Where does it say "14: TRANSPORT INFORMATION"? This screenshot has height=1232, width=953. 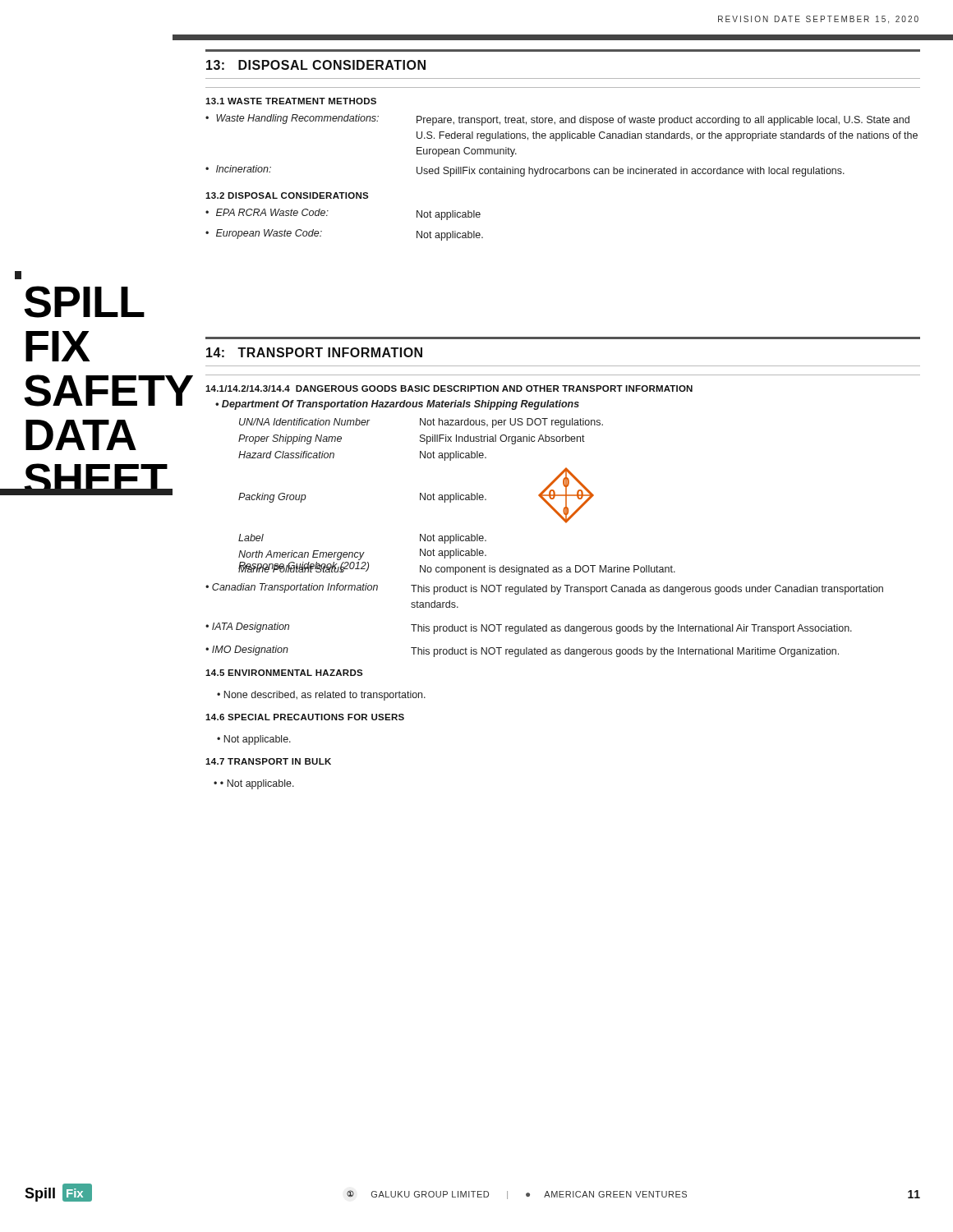314,352
